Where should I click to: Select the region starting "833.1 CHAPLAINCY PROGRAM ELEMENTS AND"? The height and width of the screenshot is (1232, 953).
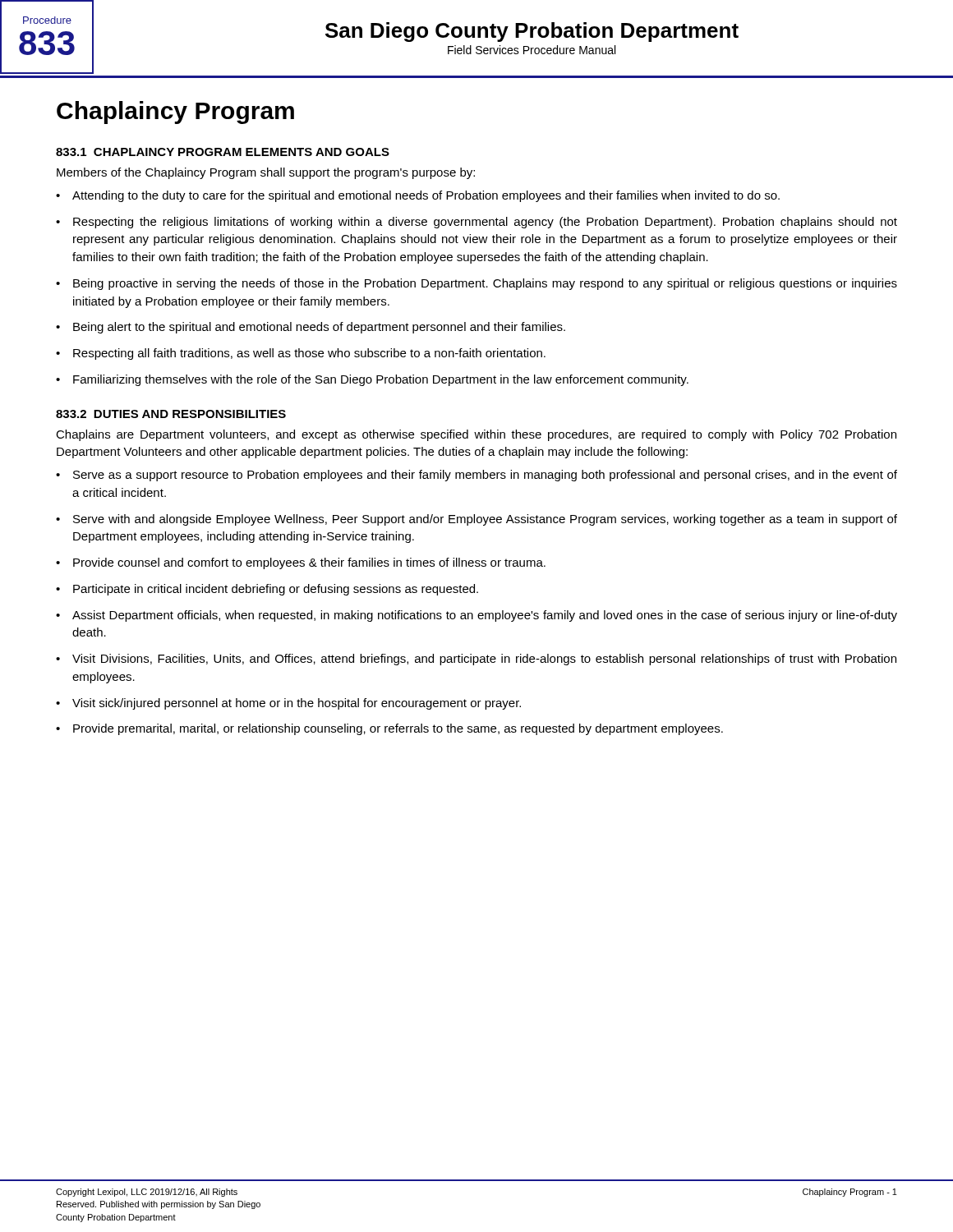click(223, 152)
